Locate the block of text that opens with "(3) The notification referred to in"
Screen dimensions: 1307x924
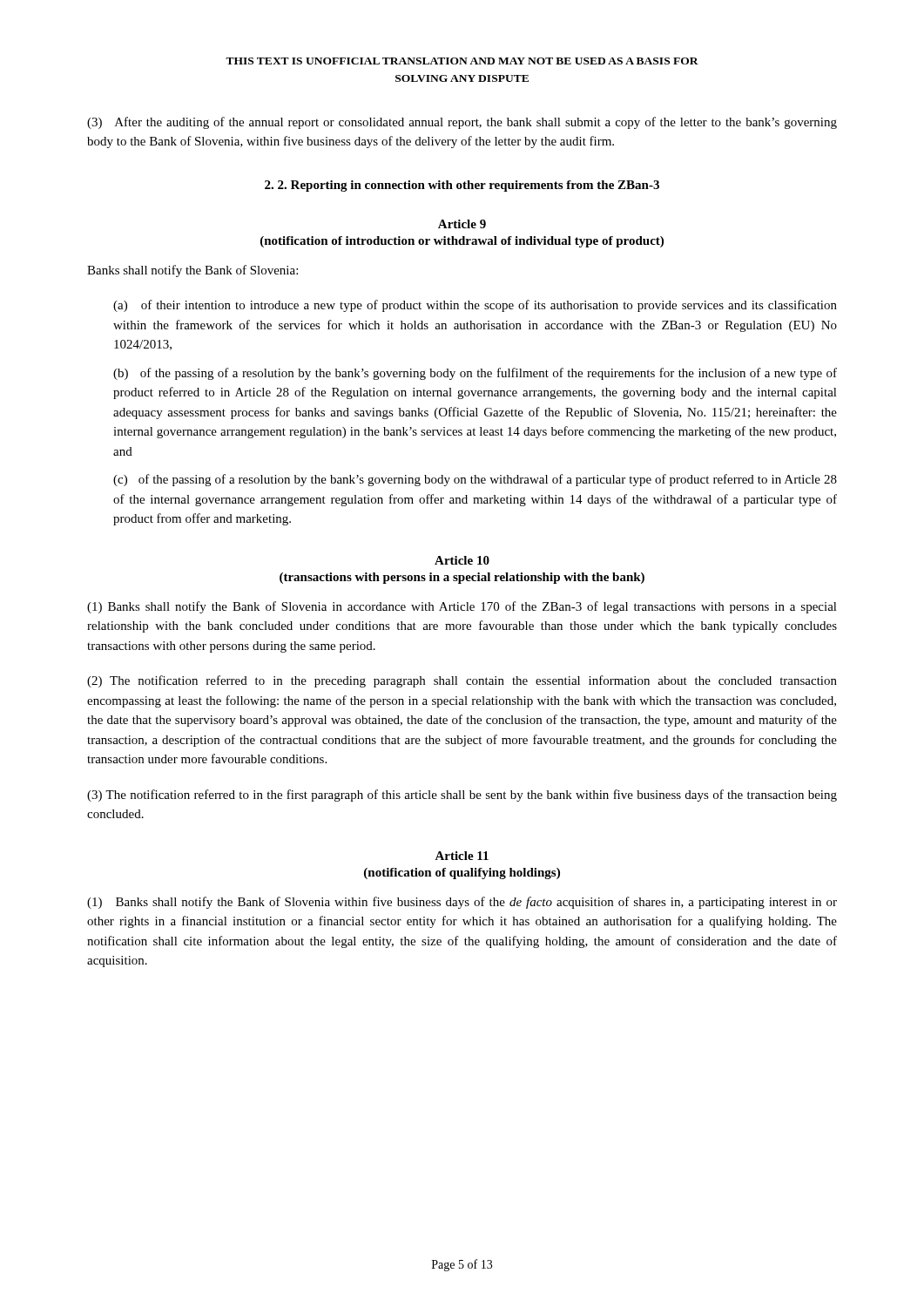[462, 804]
